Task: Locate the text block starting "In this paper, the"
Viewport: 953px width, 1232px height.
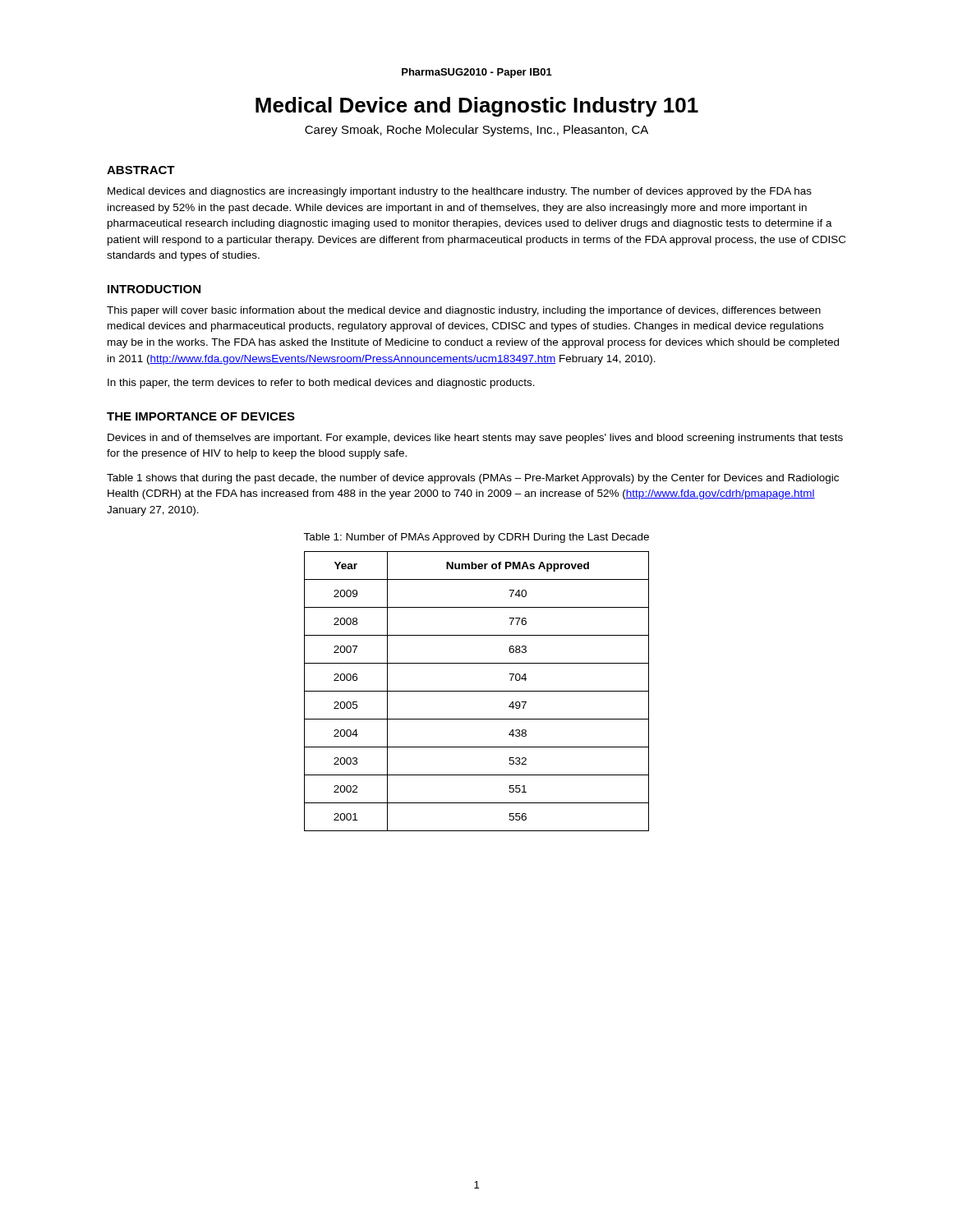Action: click(x=321, y=382)
